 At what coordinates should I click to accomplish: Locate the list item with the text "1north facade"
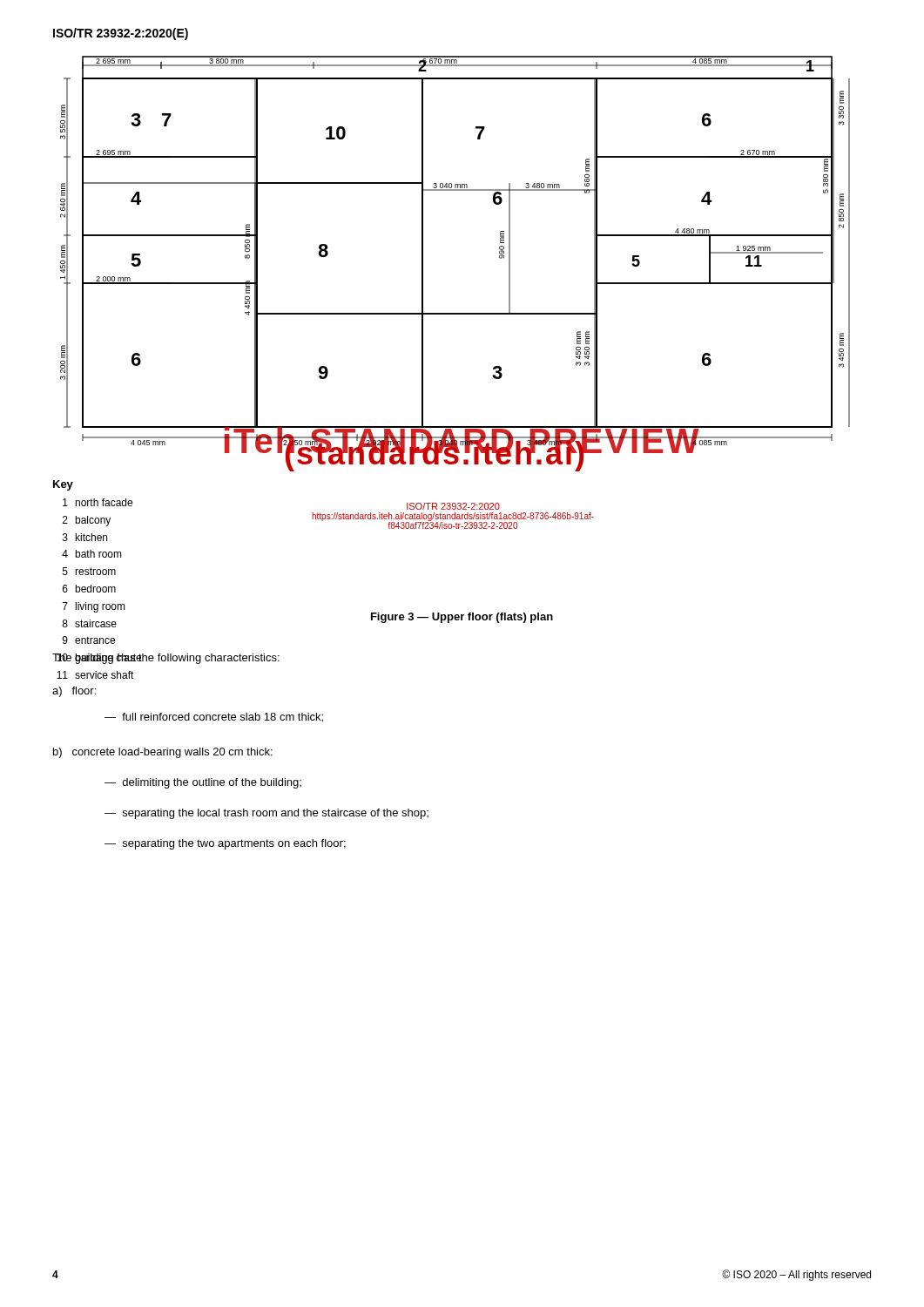pyautogui.click(x=93, y=504)
